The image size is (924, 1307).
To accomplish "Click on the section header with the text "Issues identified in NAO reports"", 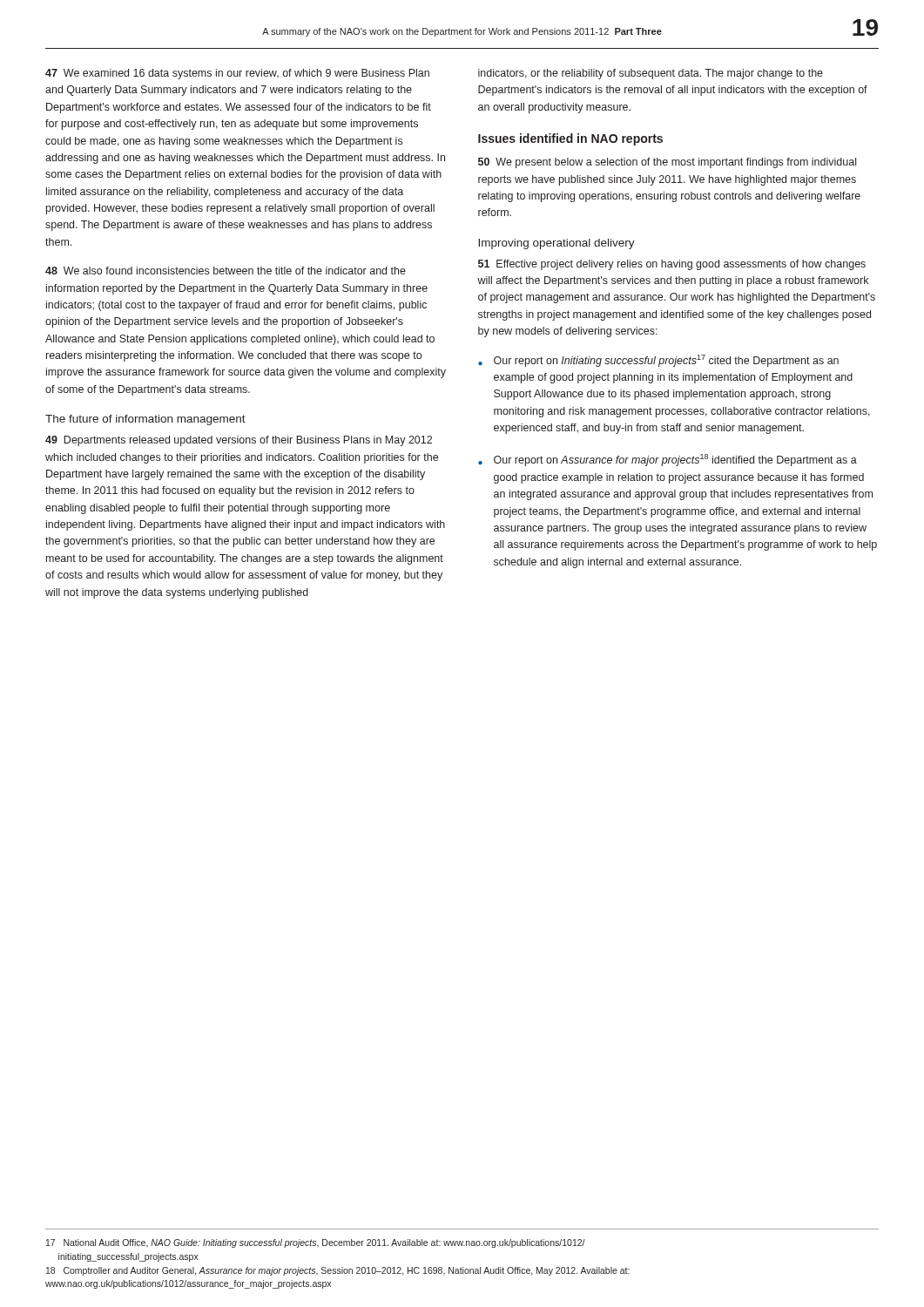I will click(x=571, y=139).
